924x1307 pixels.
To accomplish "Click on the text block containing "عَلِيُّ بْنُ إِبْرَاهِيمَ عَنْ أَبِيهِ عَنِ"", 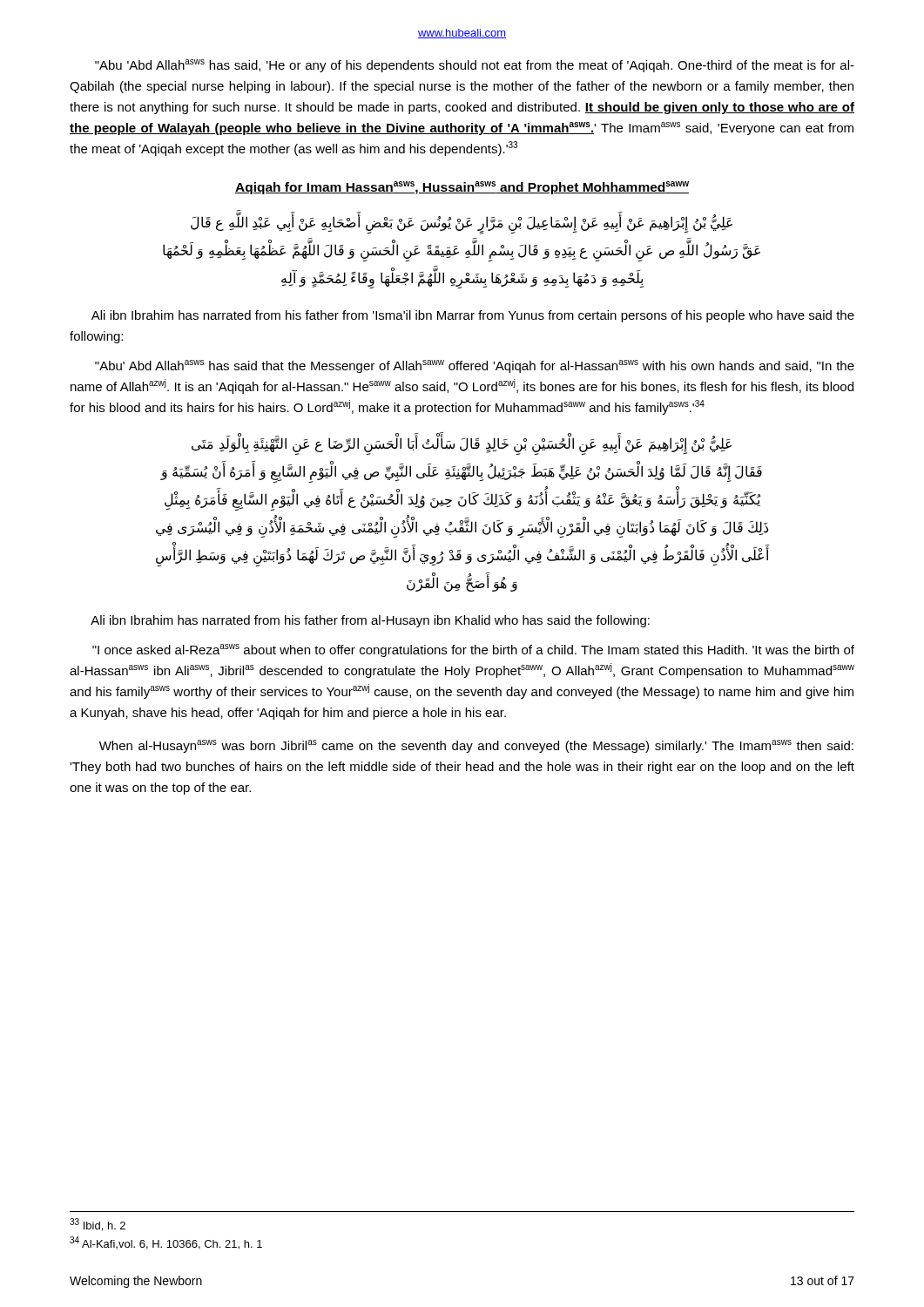I will (x=462, y=514).
